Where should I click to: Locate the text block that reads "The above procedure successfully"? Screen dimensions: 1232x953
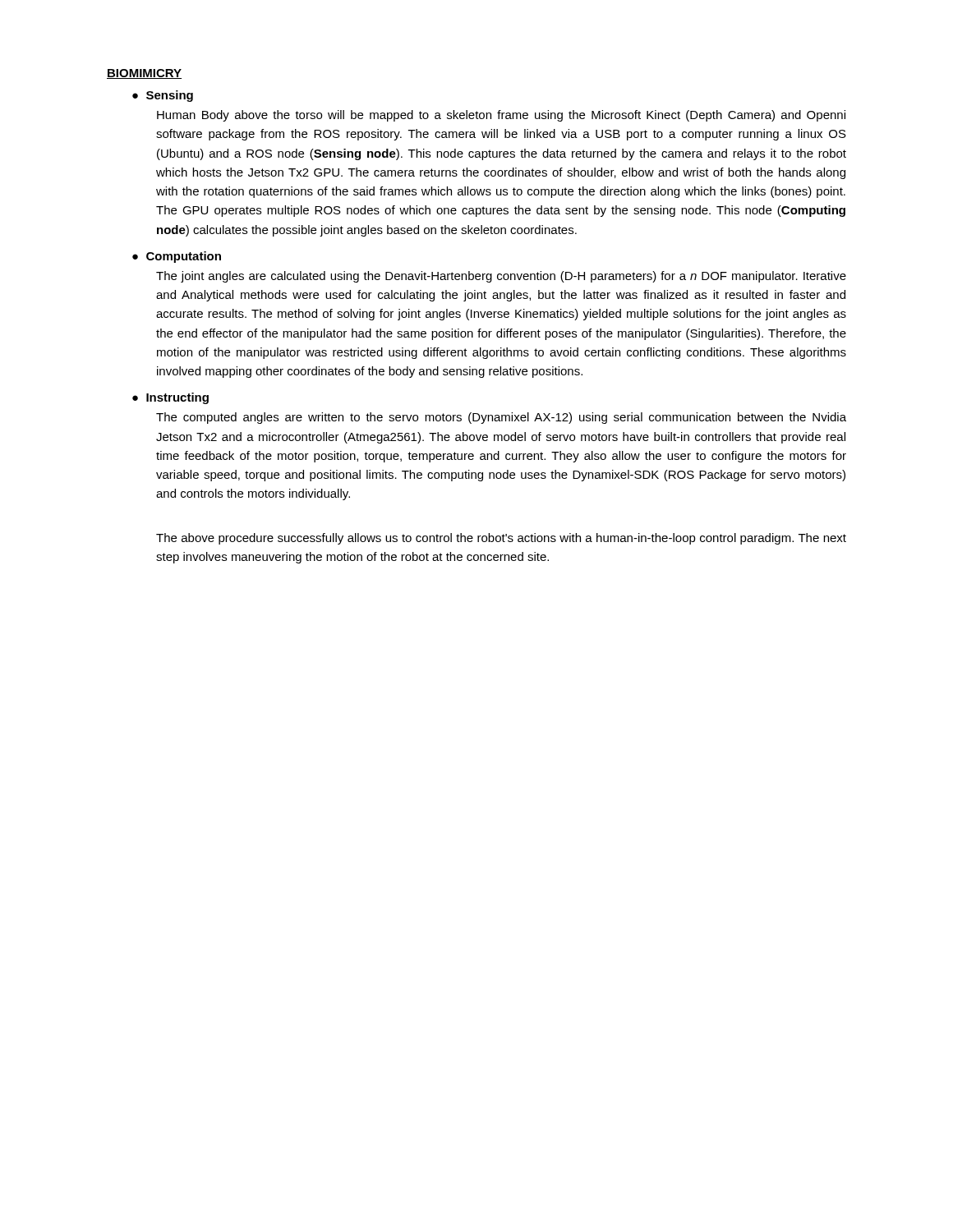tap(501, 547)
